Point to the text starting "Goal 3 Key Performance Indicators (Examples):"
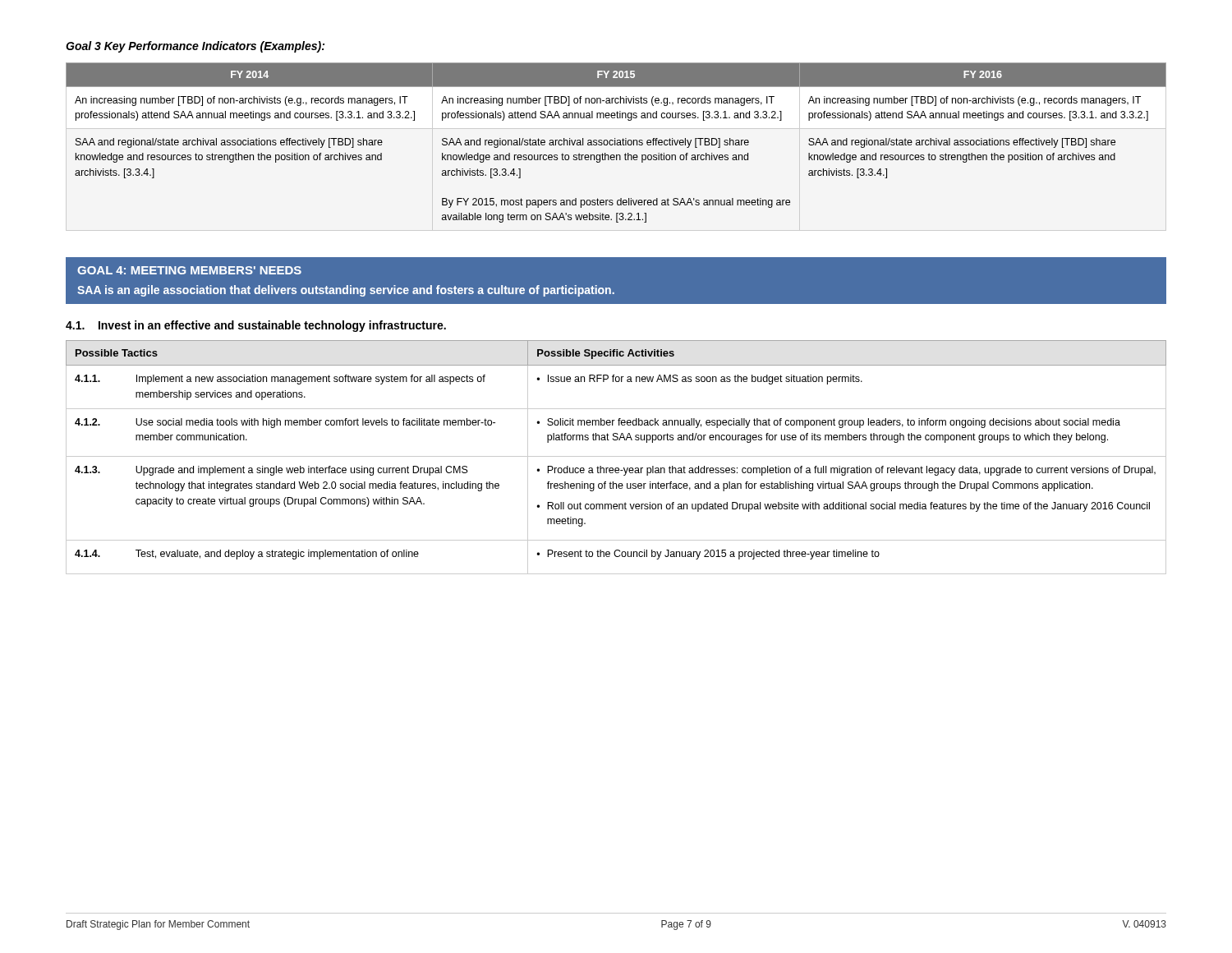 [x=195, y=46]
